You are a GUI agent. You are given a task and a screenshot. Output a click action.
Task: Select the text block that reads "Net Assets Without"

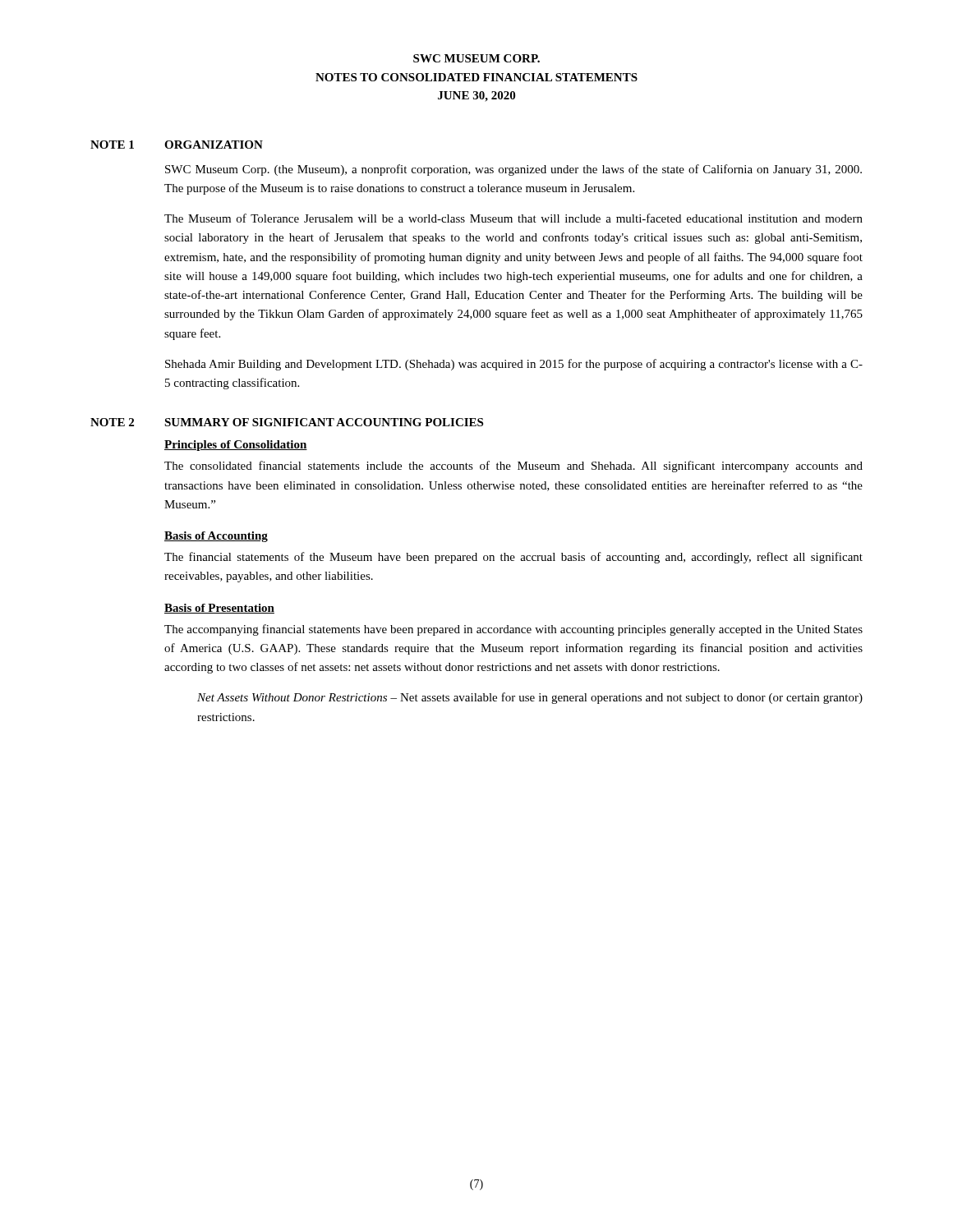[530, 707]
